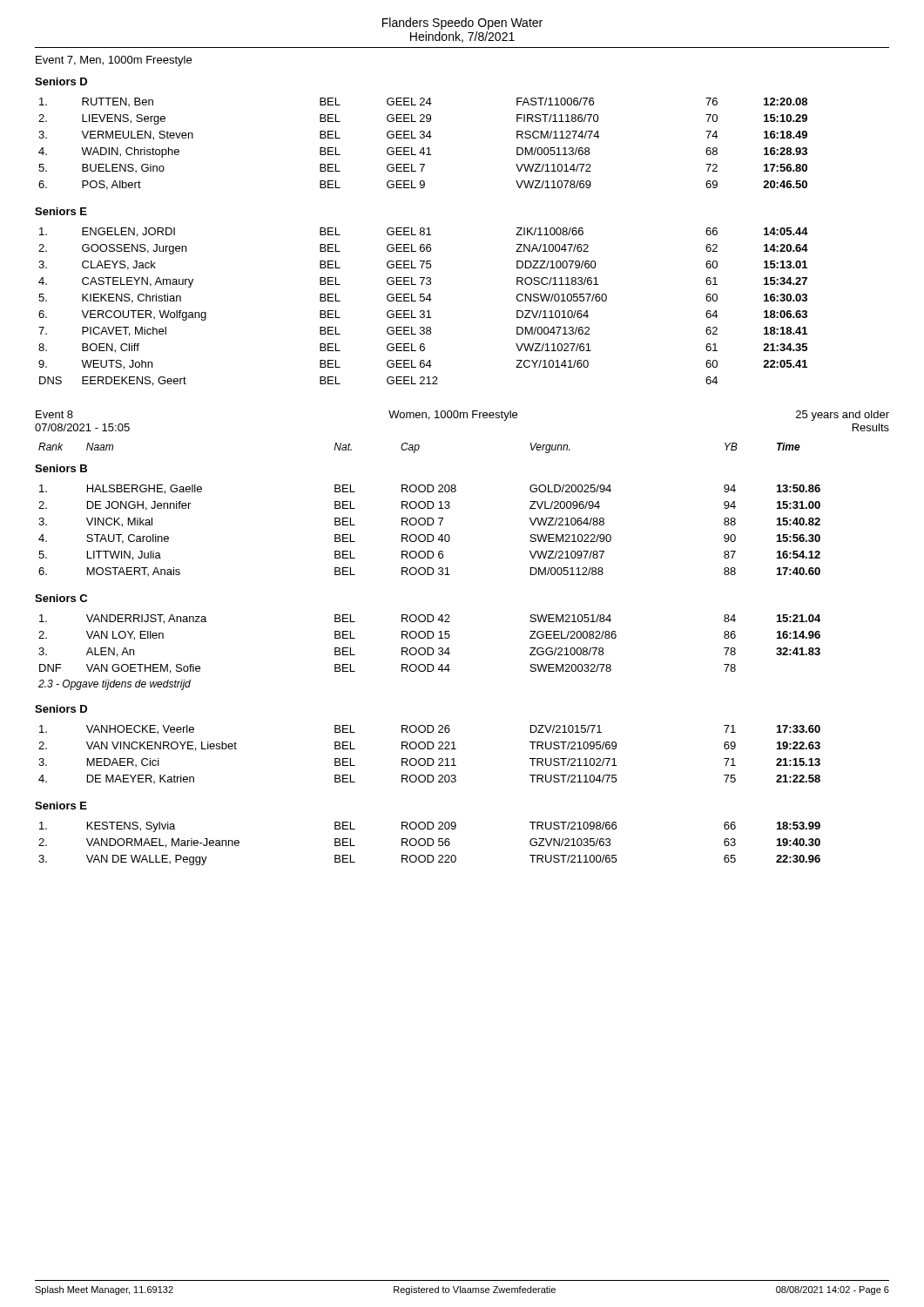This screenshot has width=924, height=1307.
Task: Click on the section header containing "Seniors C"
Action: click(61, 598)
